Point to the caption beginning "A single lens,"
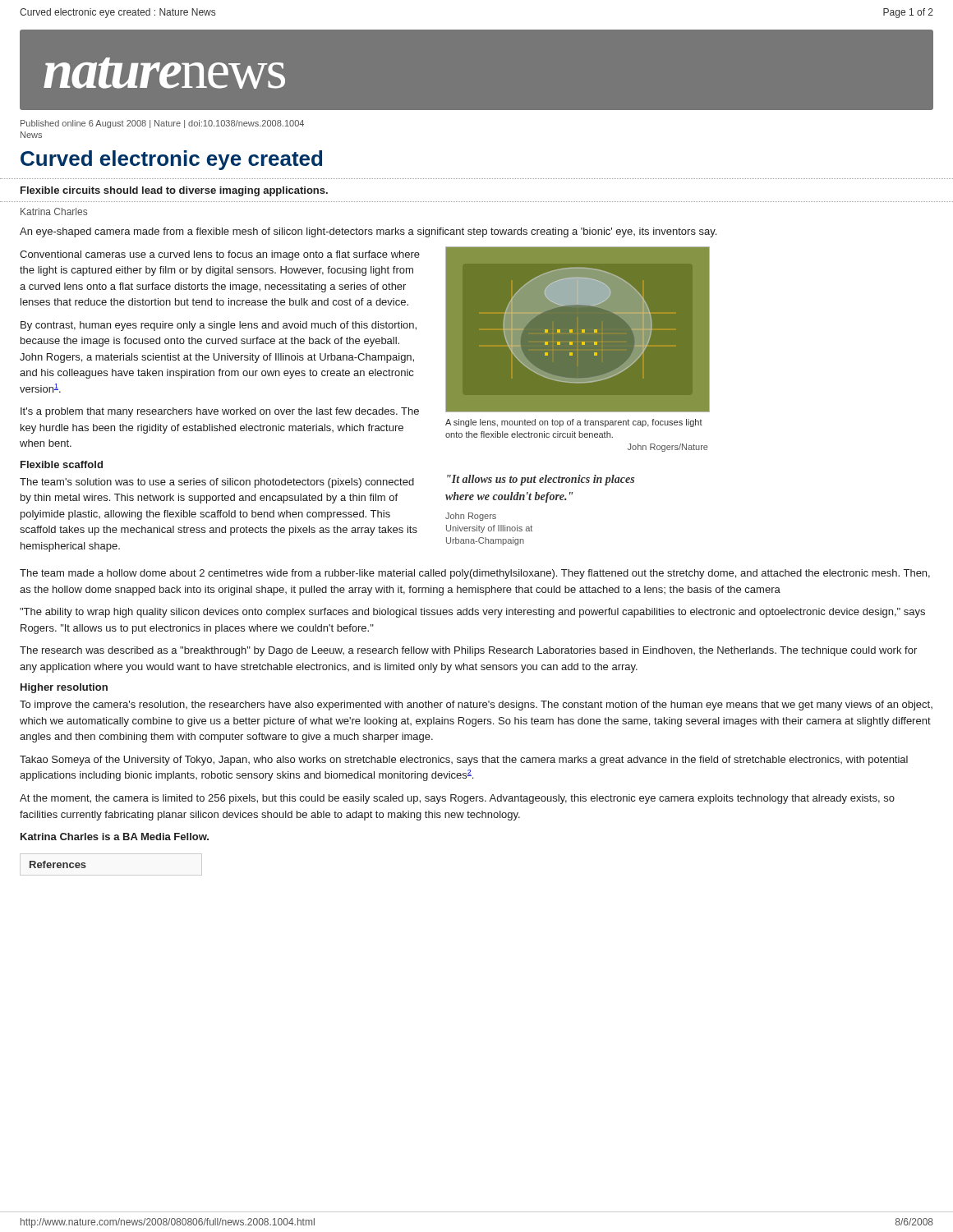 click(577, 435)
